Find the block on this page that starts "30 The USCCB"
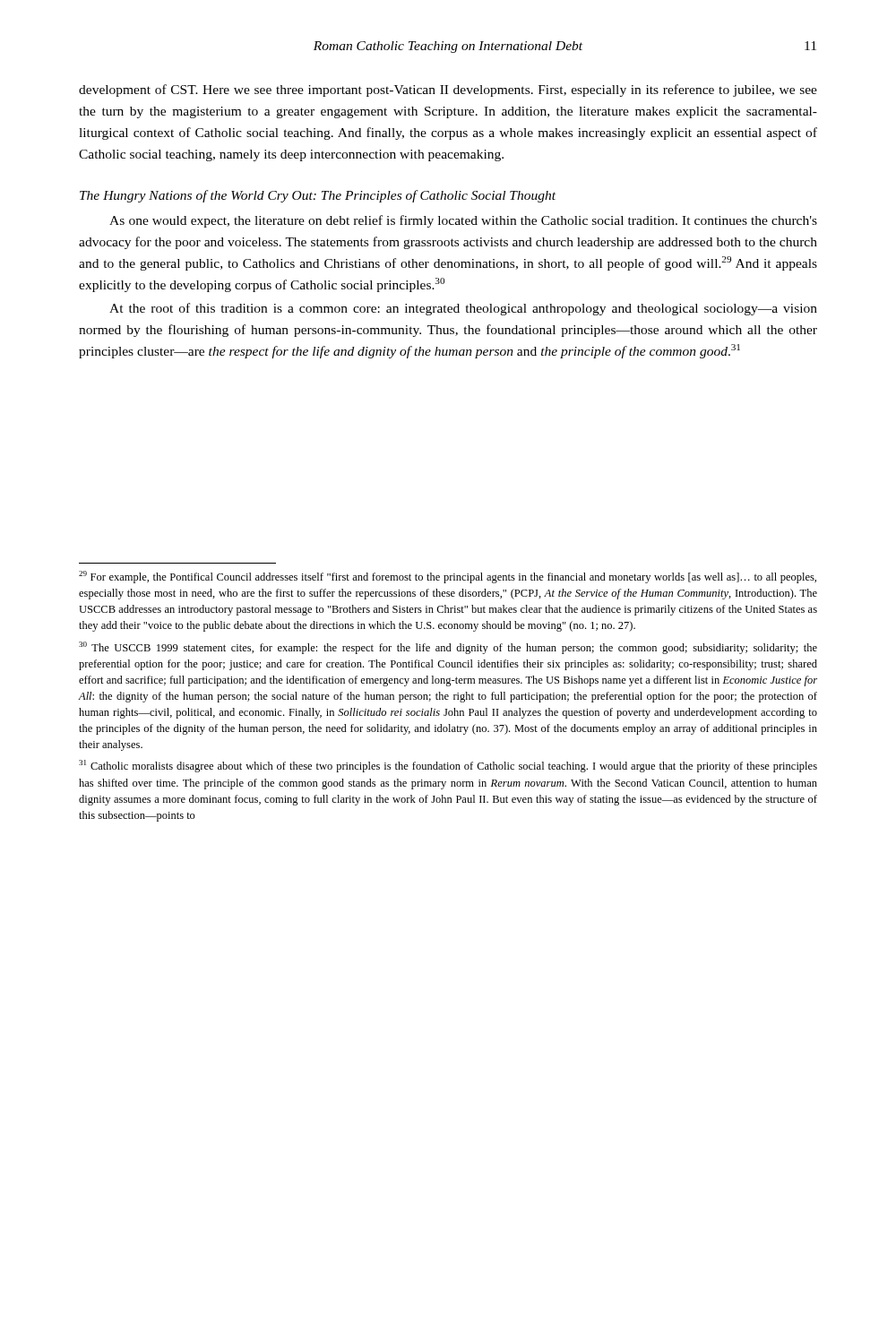 click(448, 695)
